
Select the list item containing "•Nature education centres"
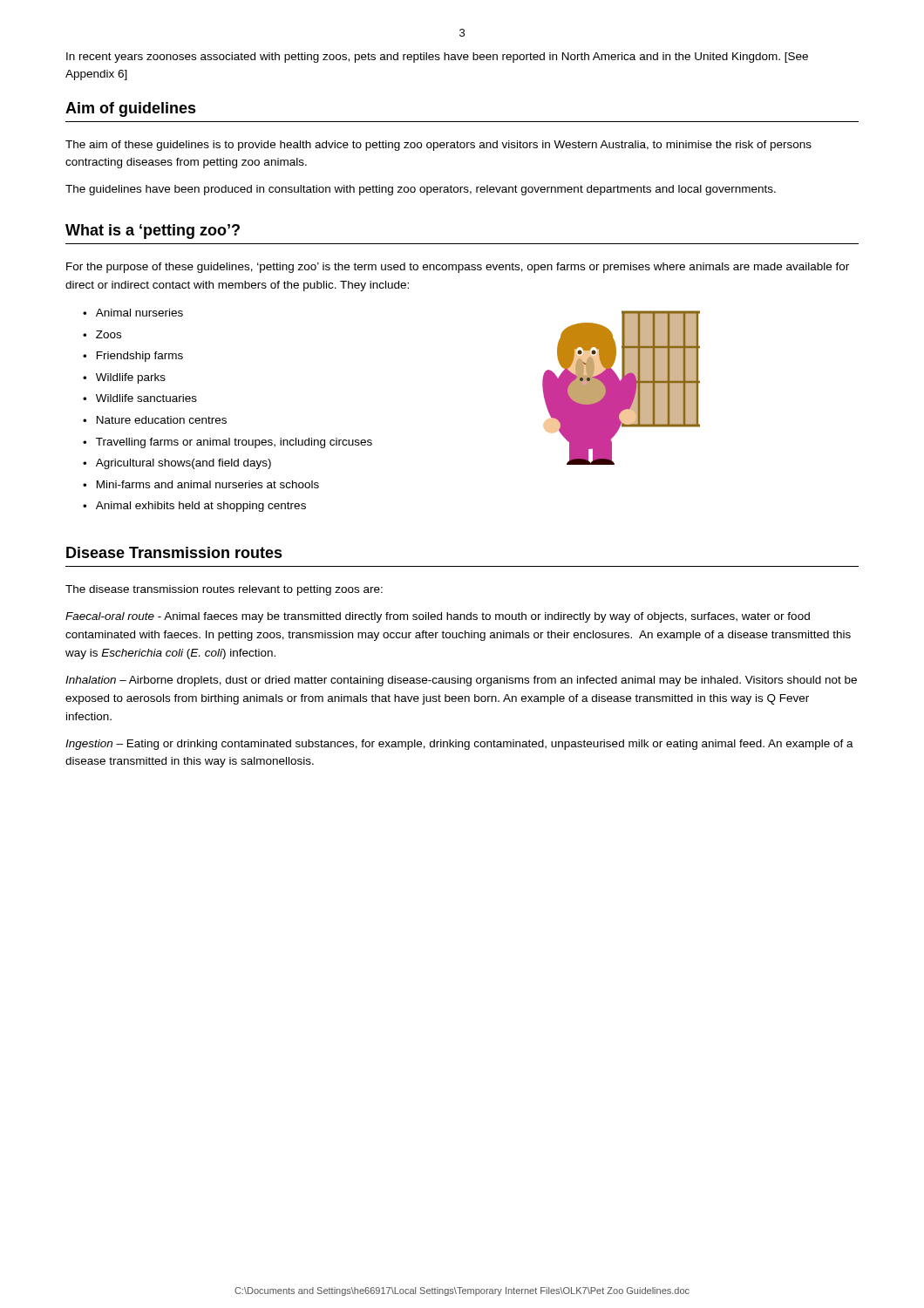point(155,421)
